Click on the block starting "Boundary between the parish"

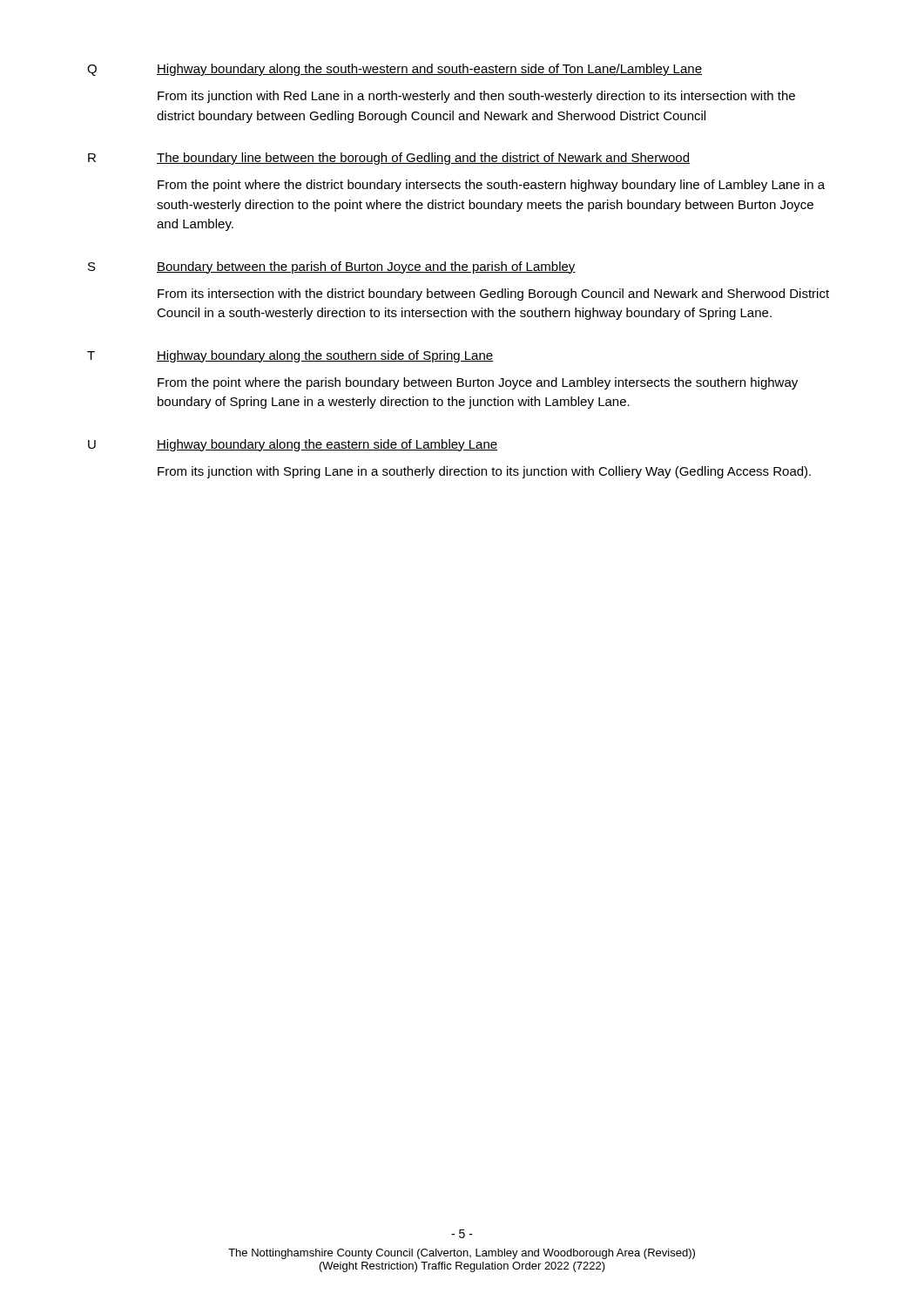497,291
